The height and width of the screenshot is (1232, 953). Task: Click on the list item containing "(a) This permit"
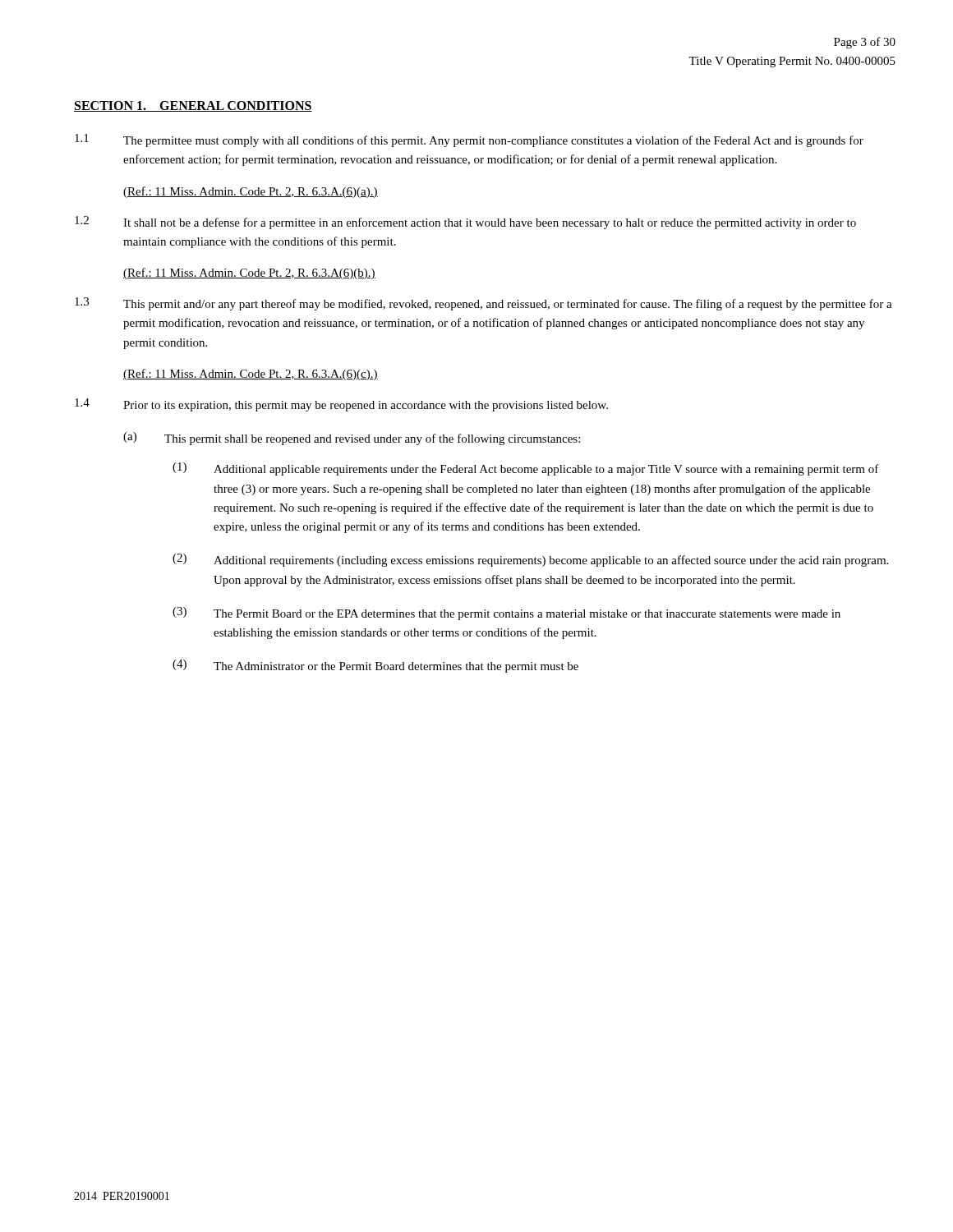(509, 439)
